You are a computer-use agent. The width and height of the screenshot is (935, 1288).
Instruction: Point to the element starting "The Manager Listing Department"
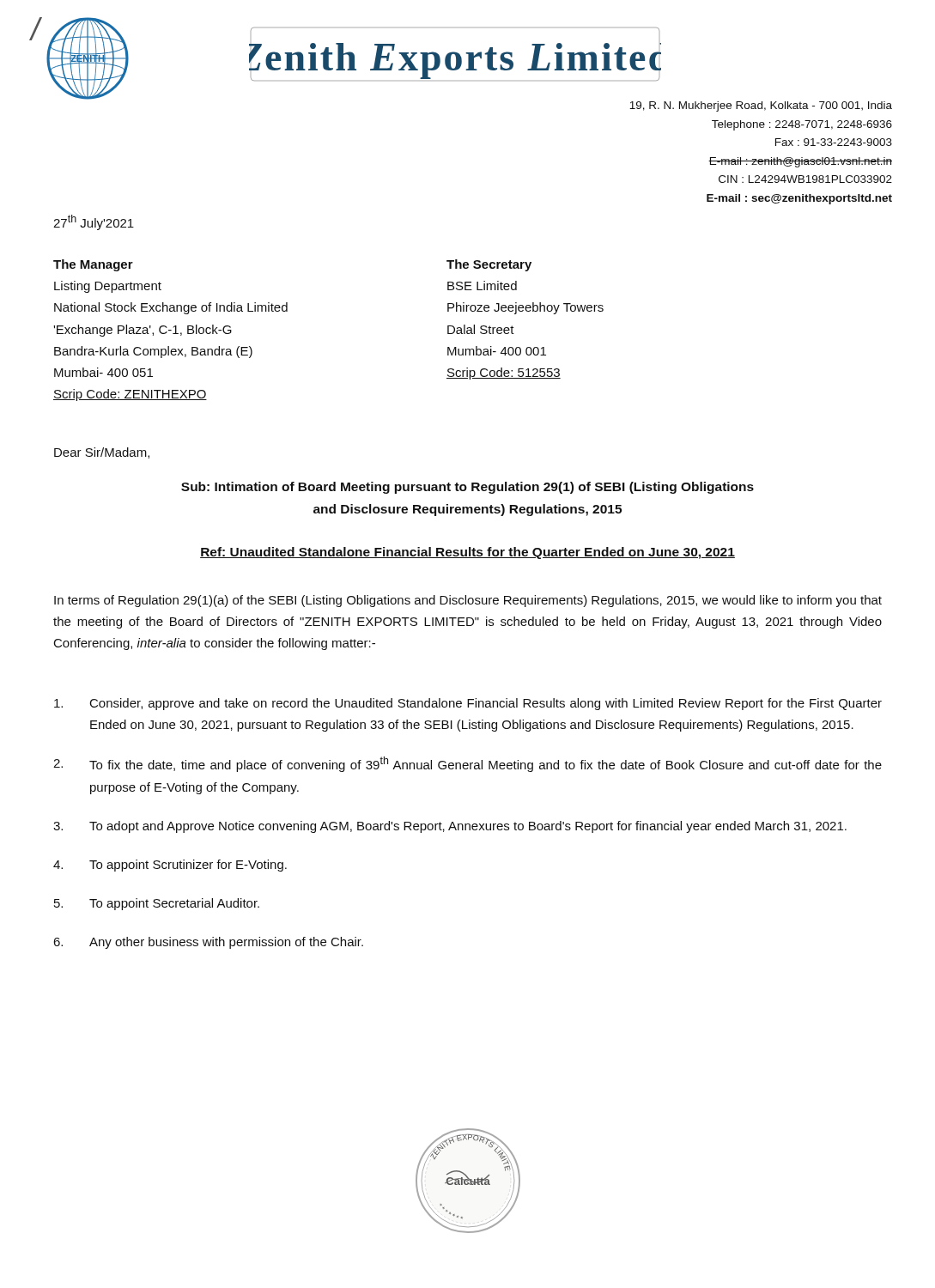coord(171,329)
